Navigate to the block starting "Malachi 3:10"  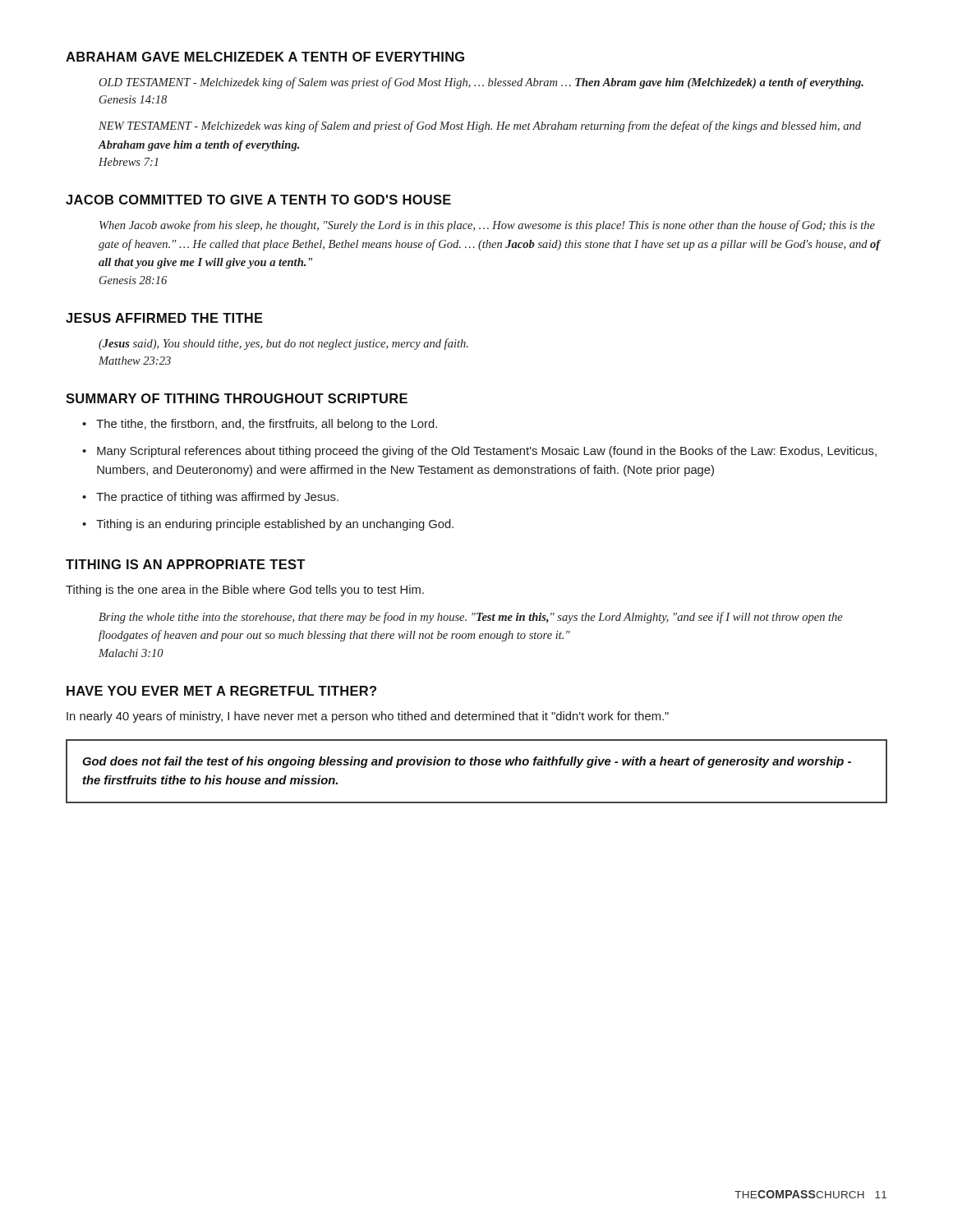coord(131,653)
